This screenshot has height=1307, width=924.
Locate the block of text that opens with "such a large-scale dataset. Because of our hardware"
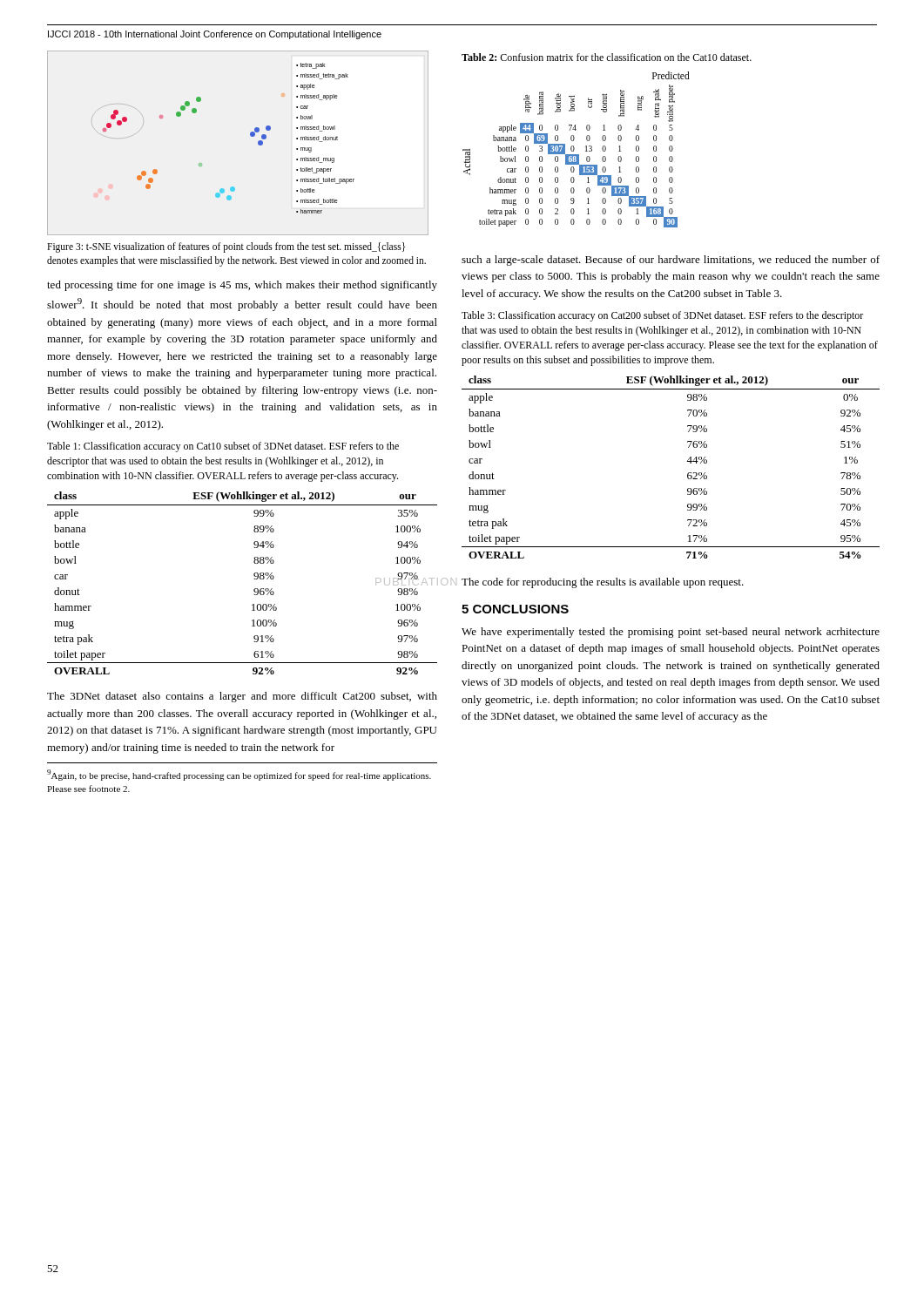click(x=671, y=276)
